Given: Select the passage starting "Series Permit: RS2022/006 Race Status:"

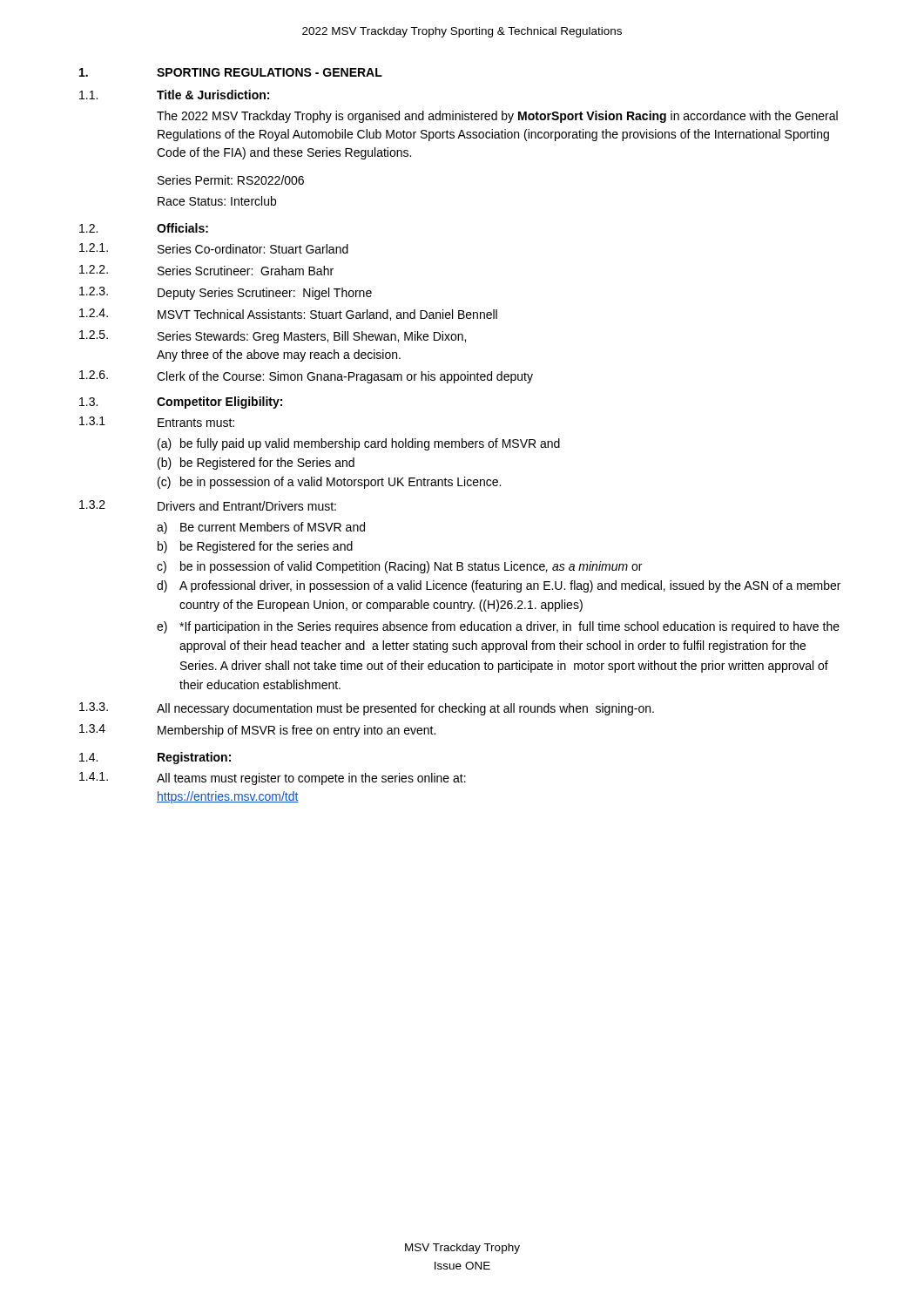Looking at the screenshot, I should pos(231,191).
